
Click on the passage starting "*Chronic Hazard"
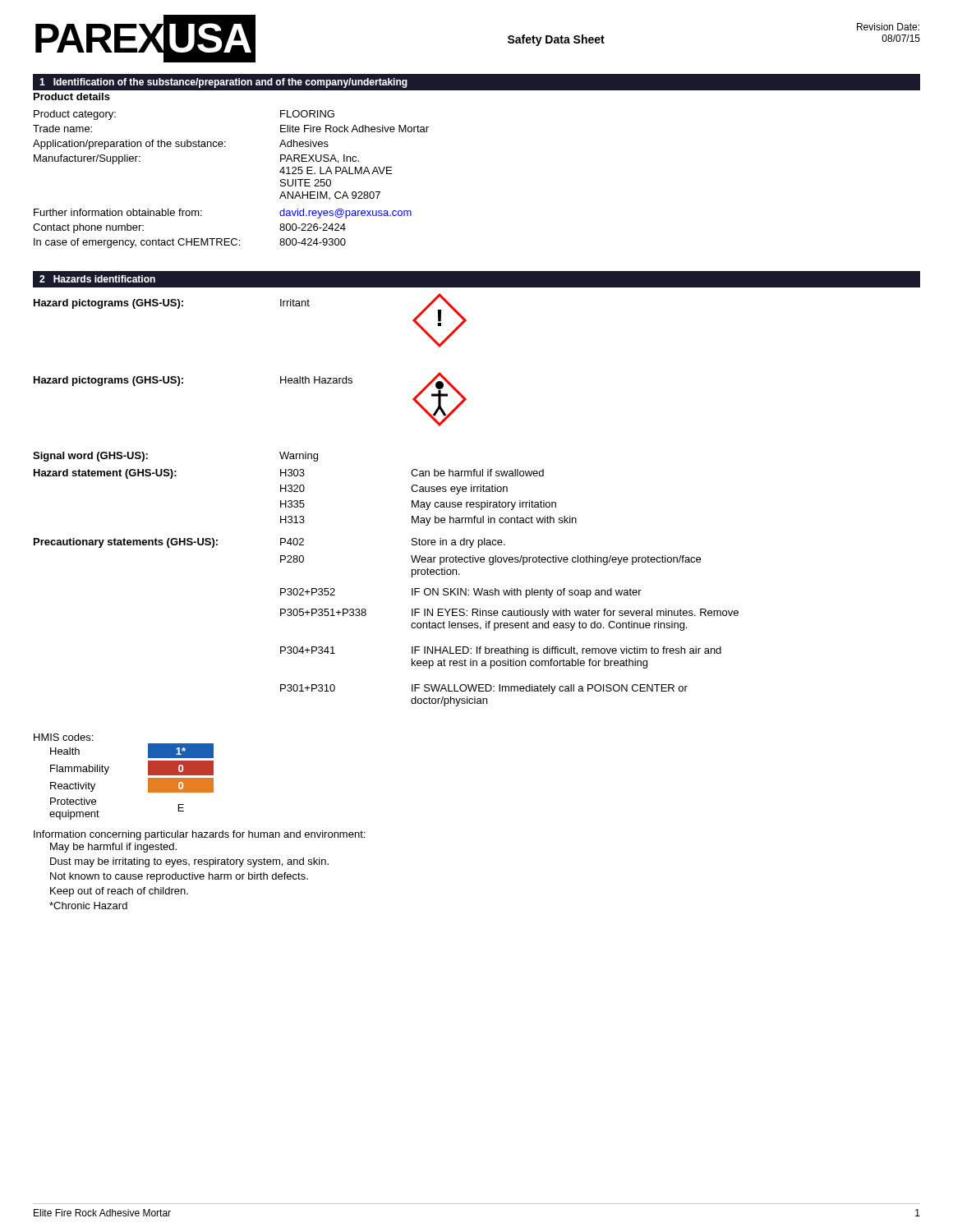click(x=88, y=906)
